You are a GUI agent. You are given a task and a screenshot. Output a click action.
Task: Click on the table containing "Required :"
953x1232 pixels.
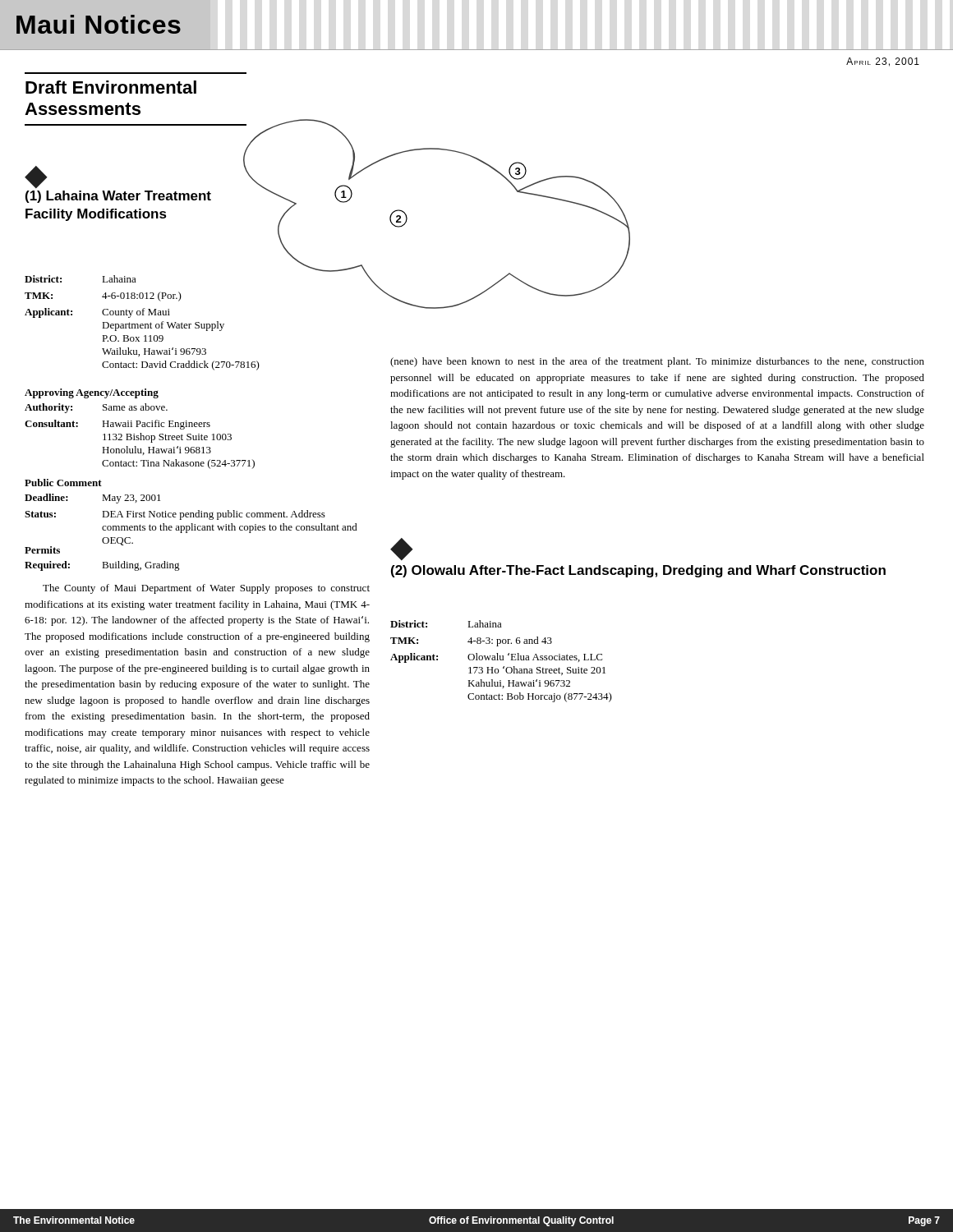(x=197, y=565)
